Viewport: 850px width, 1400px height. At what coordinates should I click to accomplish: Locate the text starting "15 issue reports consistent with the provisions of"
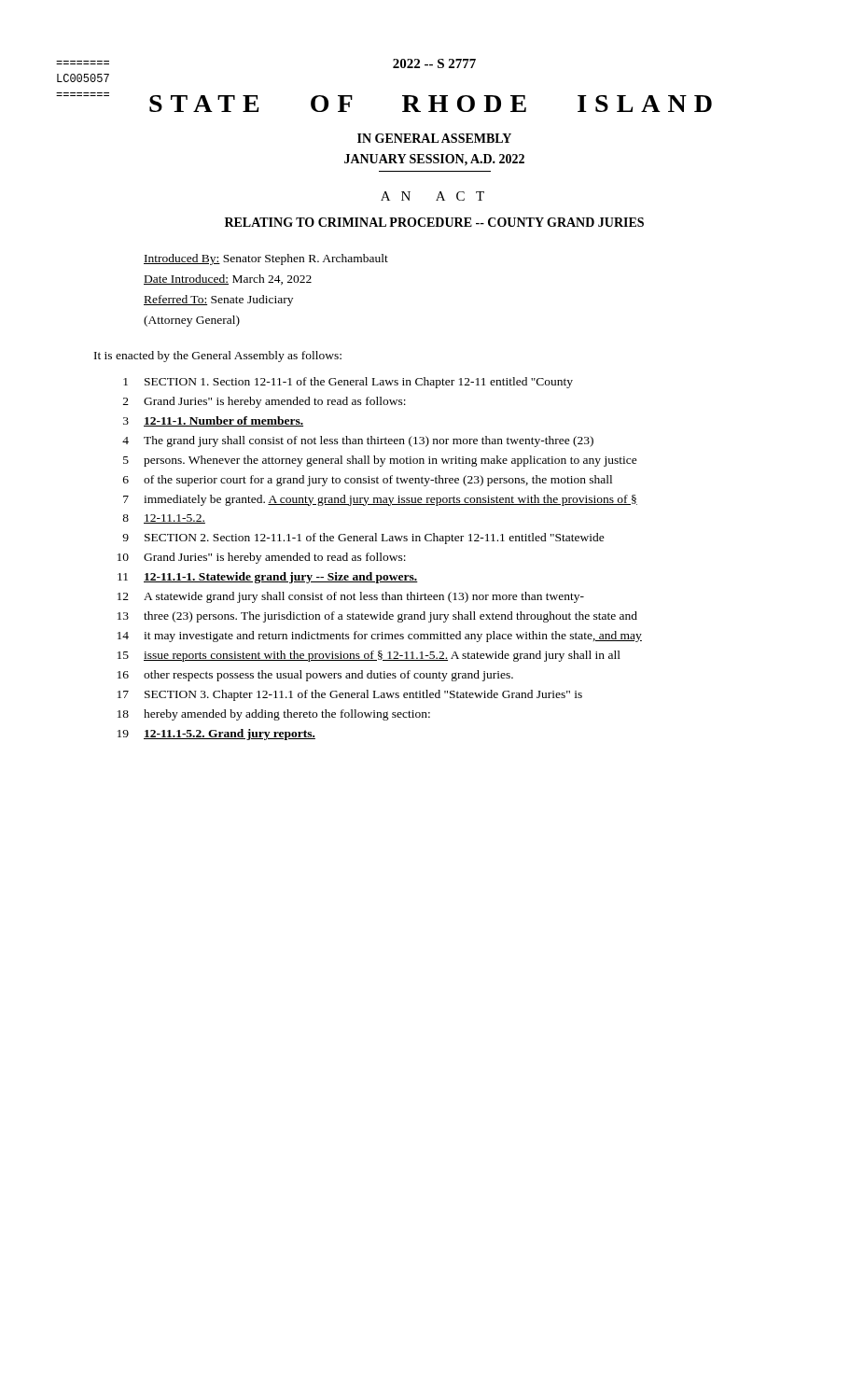point(434,656)
